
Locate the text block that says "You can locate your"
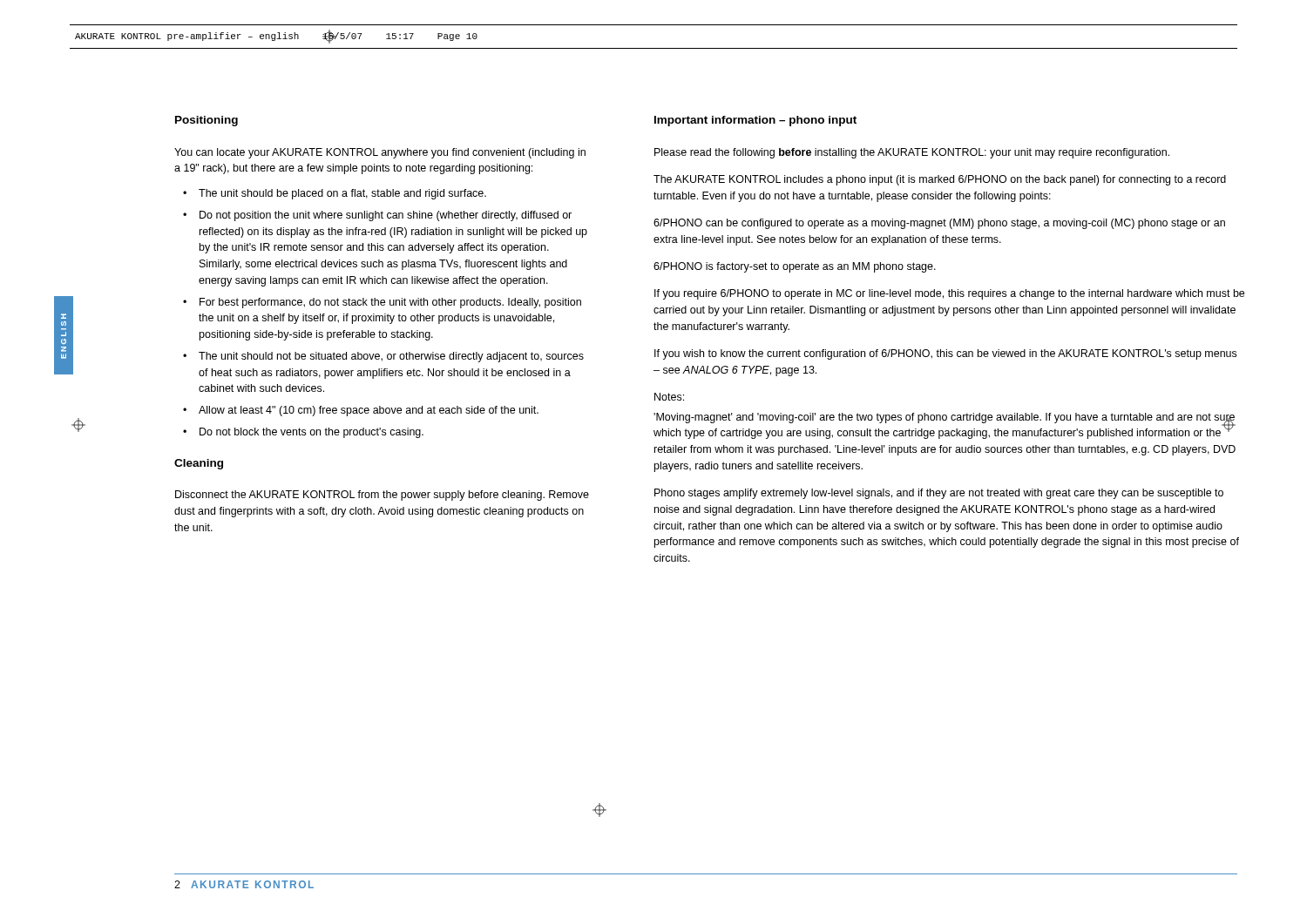(x=383, y=160)
